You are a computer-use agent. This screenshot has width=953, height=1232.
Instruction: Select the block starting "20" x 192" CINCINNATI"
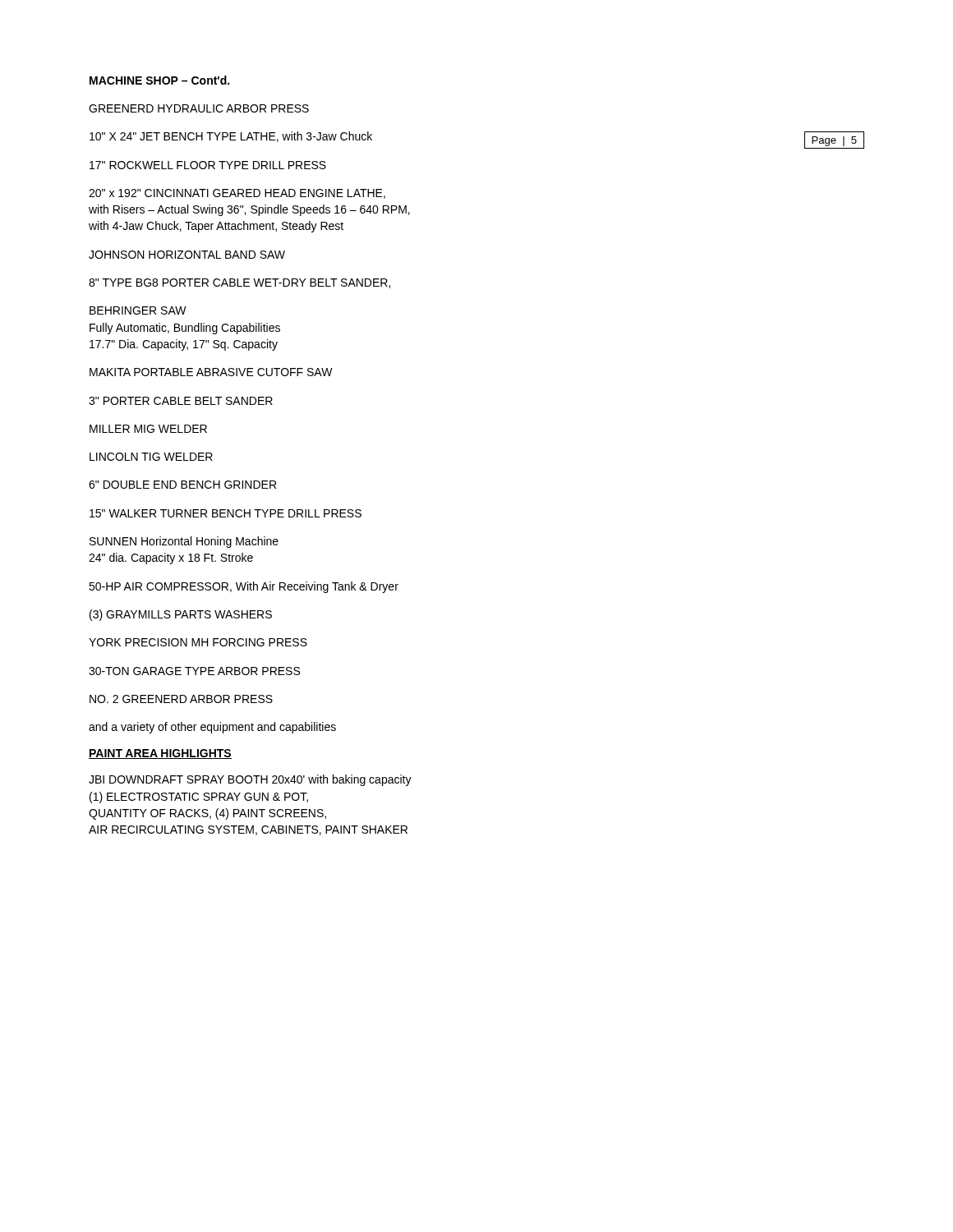click(x=250, y=210)
